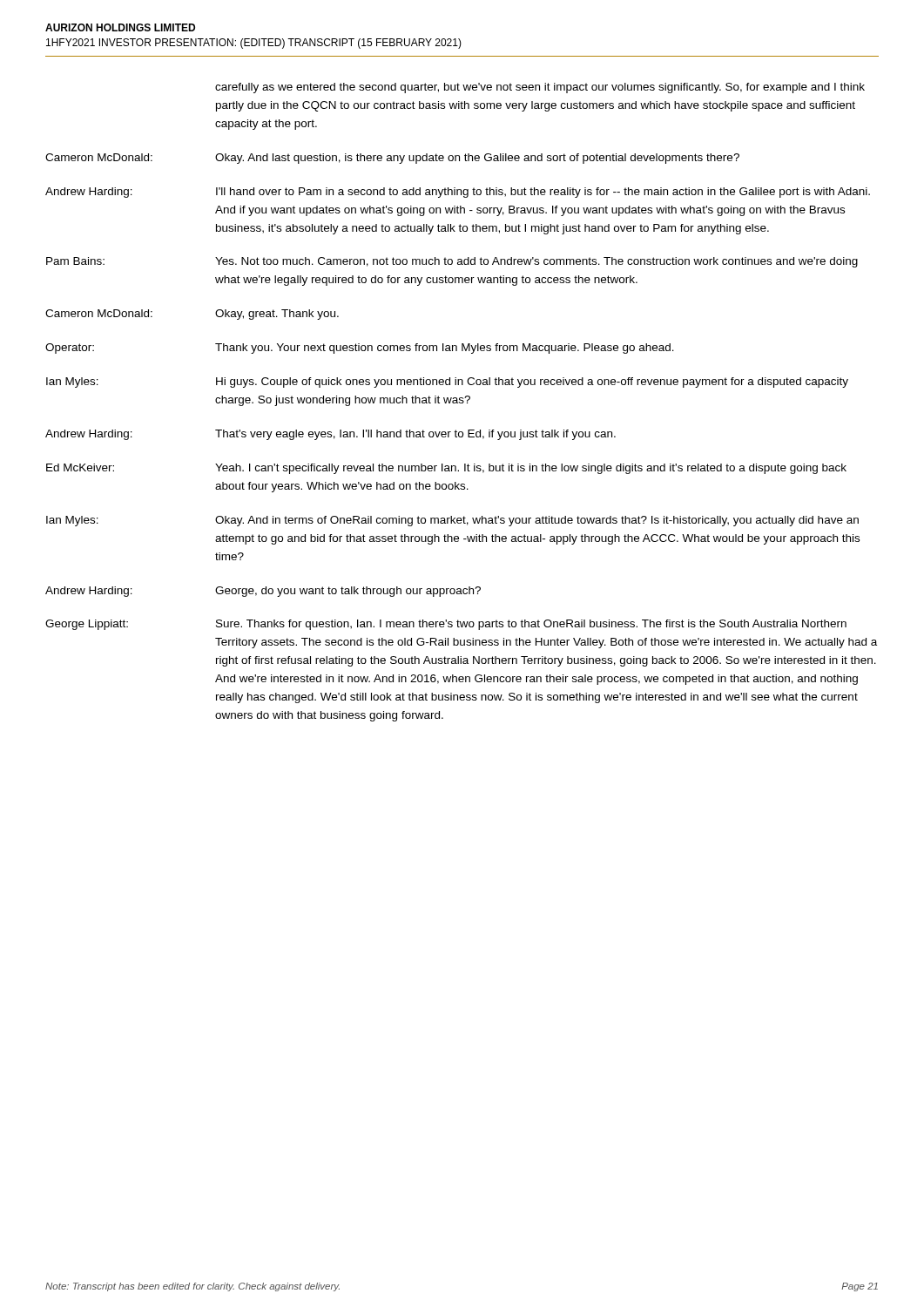
Task: Point to the element starting "carefully as we entered"
Action: pyautogui.click(x=540, y=105)
